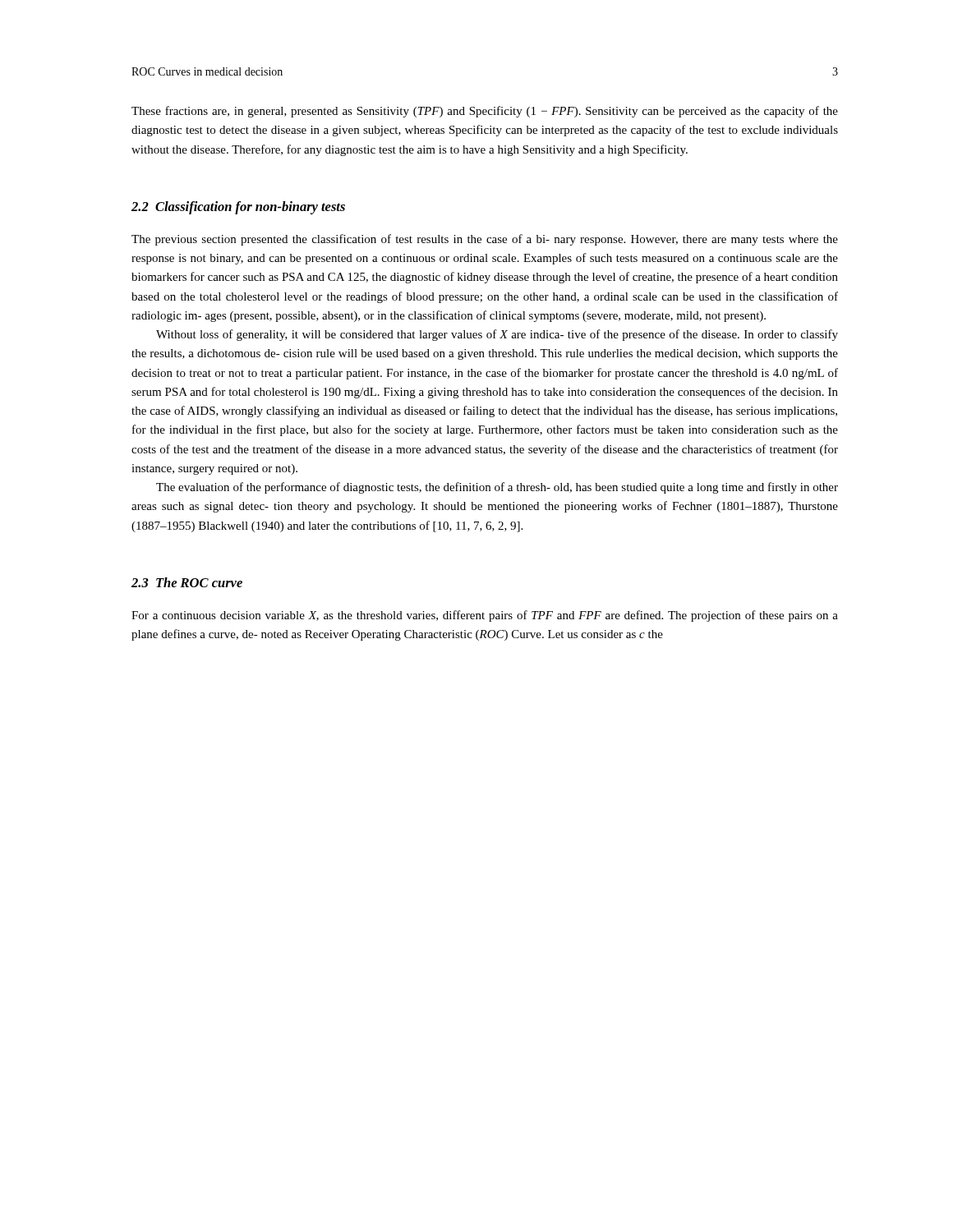
Task: Locate the passage starting "2.3 The ROC curve"
Action: pyautogui.click(x=187, y=583)
